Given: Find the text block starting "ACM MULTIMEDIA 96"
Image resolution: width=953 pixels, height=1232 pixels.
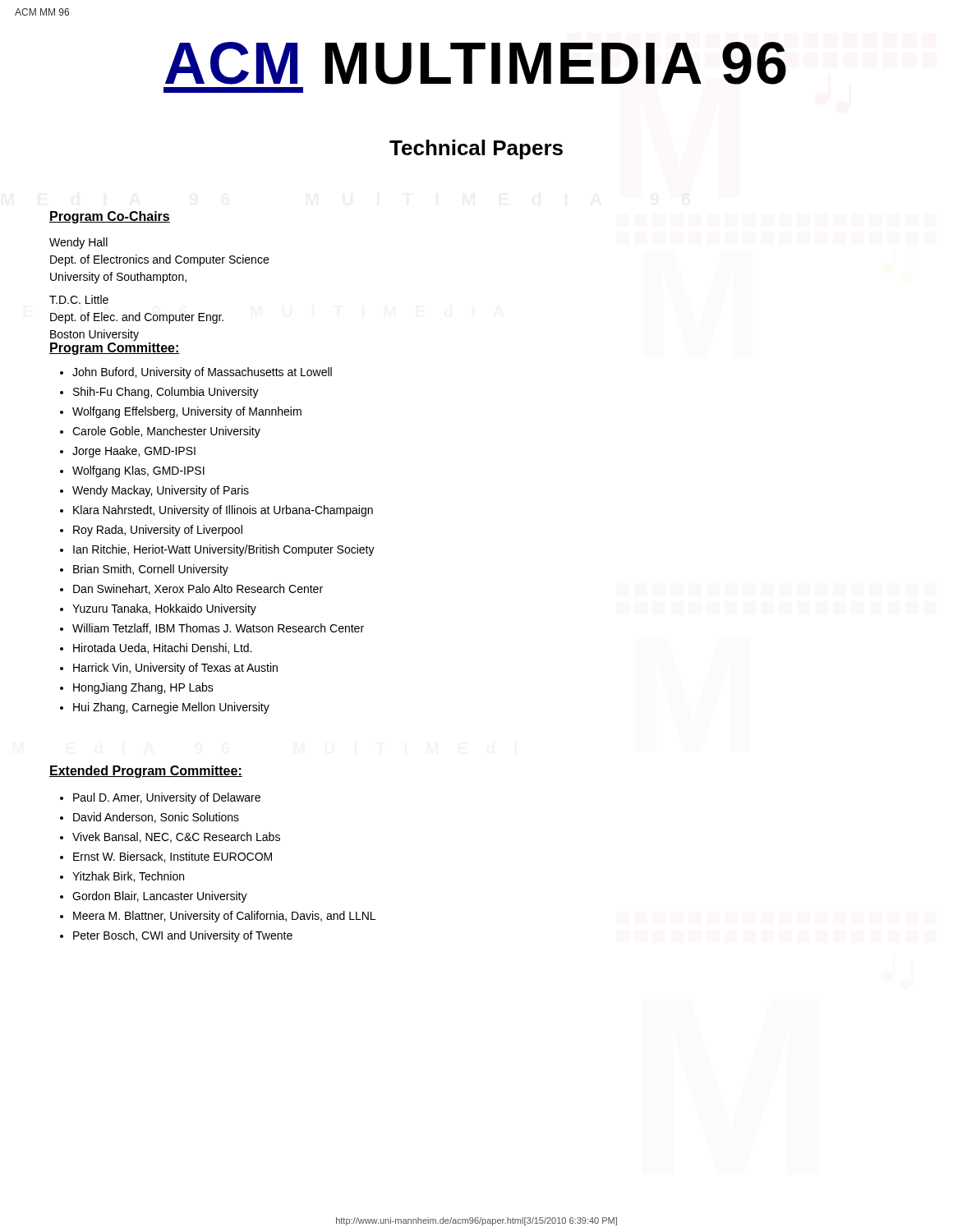Looking at the screenshot, I should (x=476, y=64).
